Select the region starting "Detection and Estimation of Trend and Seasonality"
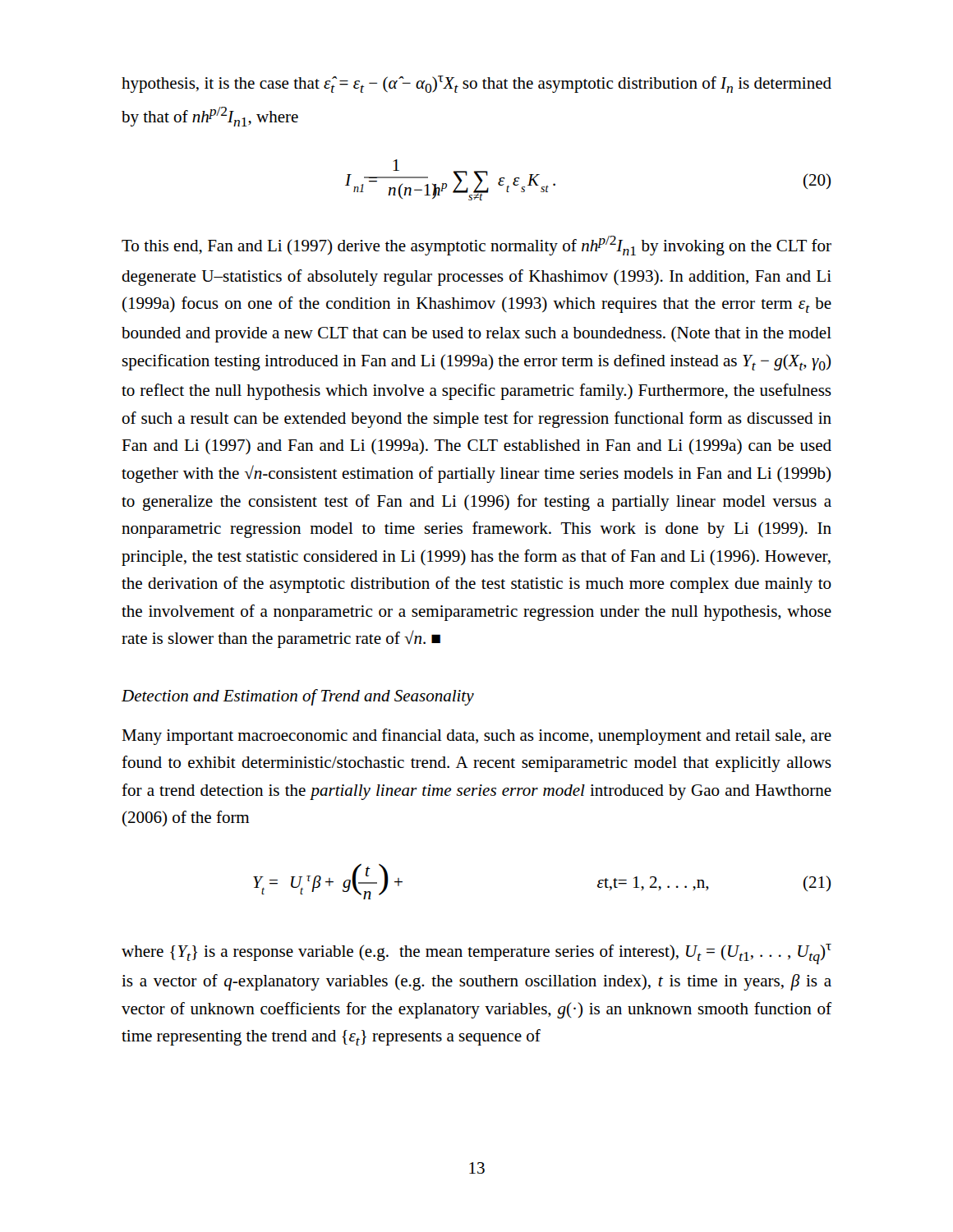 coord(298,696)
